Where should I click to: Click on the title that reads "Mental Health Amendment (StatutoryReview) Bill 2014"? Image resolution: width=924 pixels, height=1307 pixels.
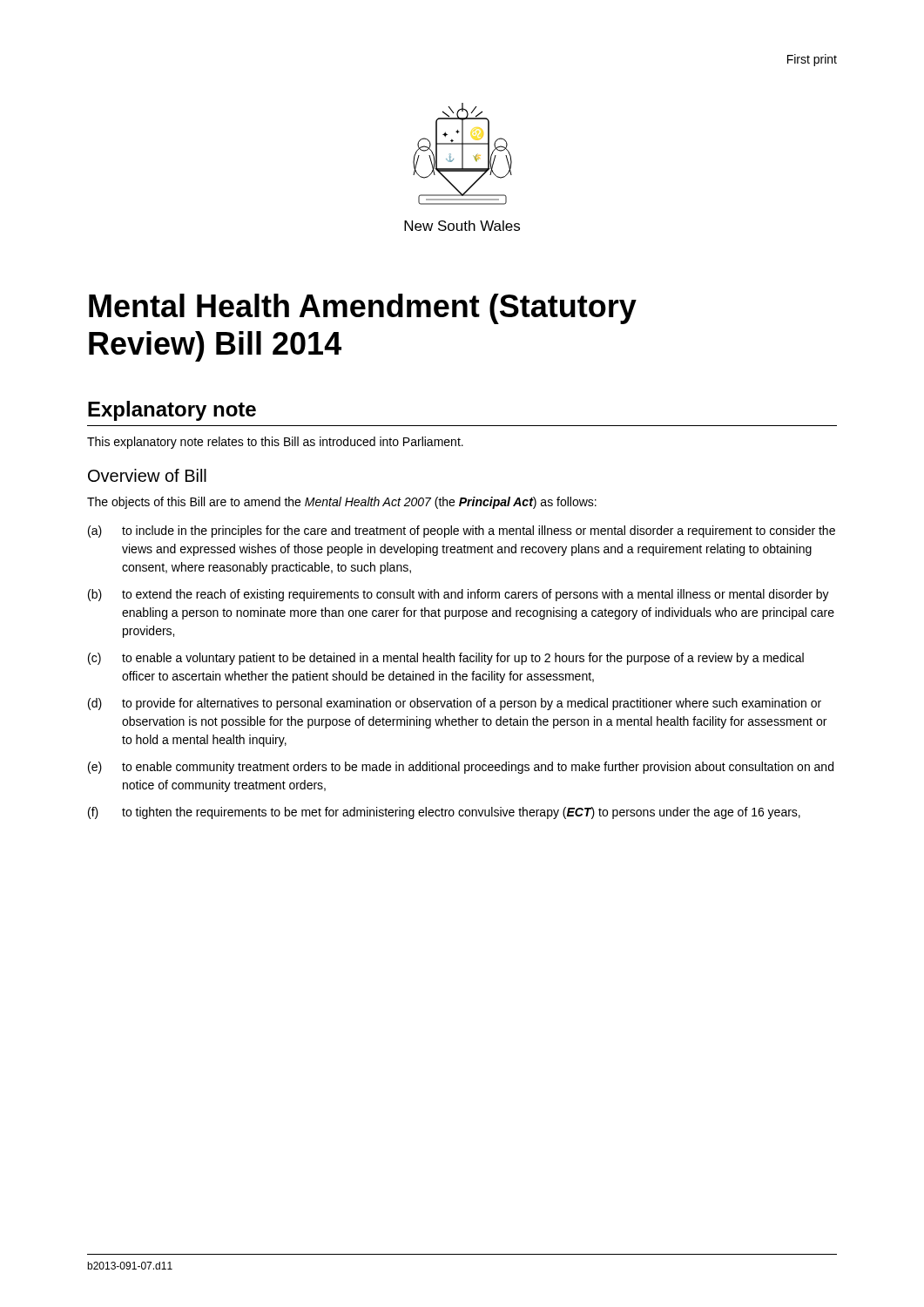coord(362,325)
